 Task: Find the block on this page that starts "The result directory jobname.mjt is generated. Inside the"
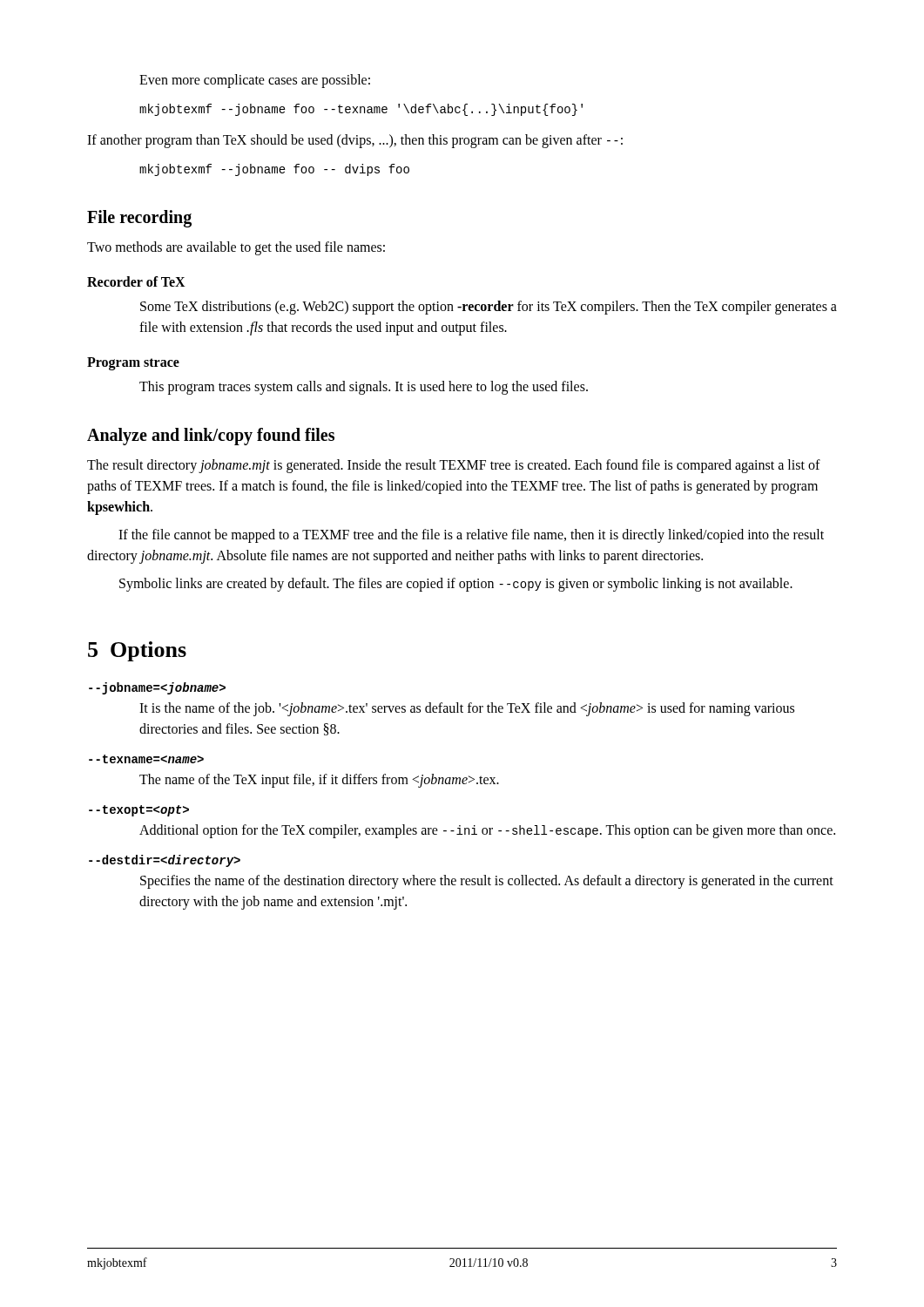[453, 486]
